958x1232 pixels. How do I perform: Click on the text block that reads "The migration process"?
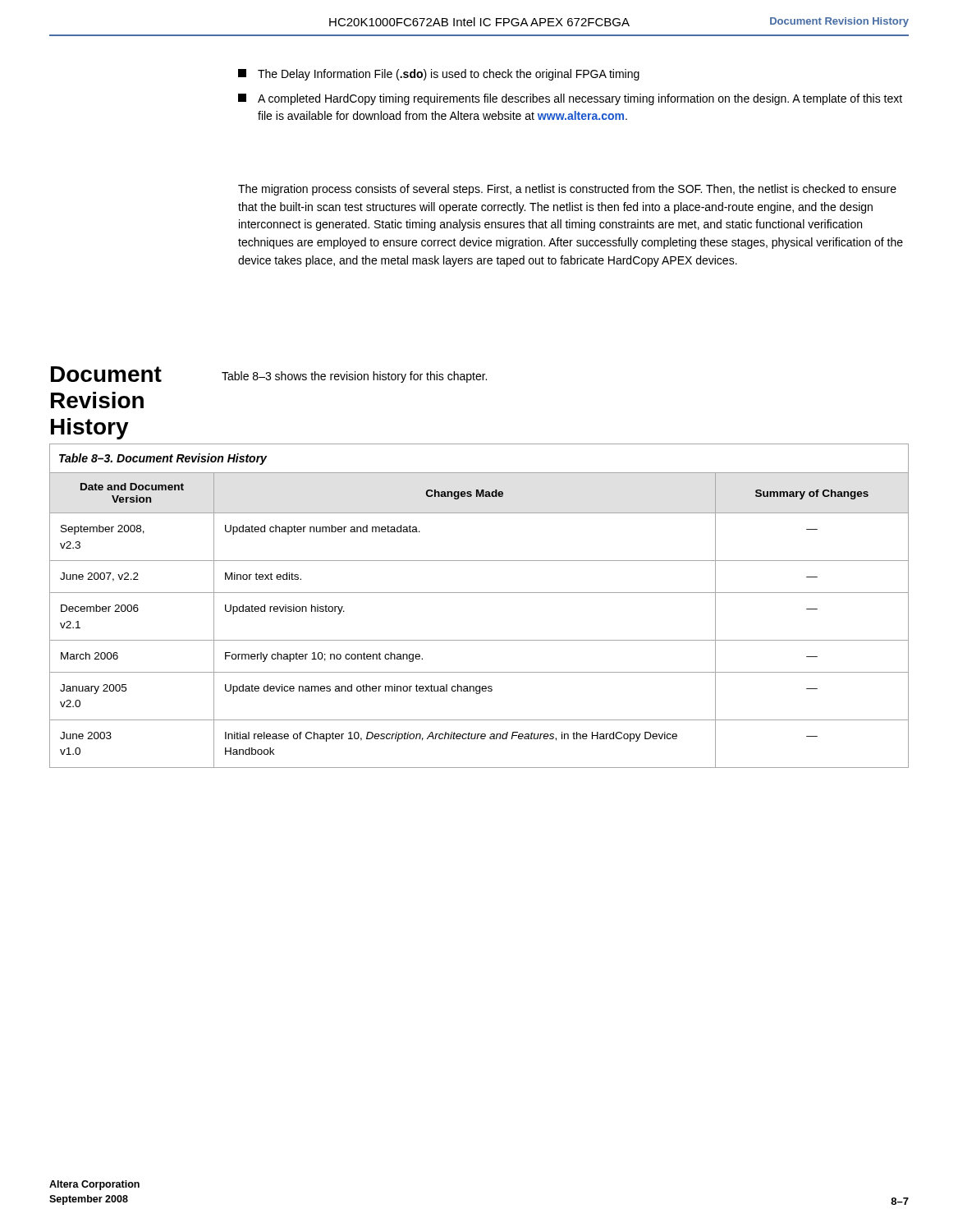(571, 225)
